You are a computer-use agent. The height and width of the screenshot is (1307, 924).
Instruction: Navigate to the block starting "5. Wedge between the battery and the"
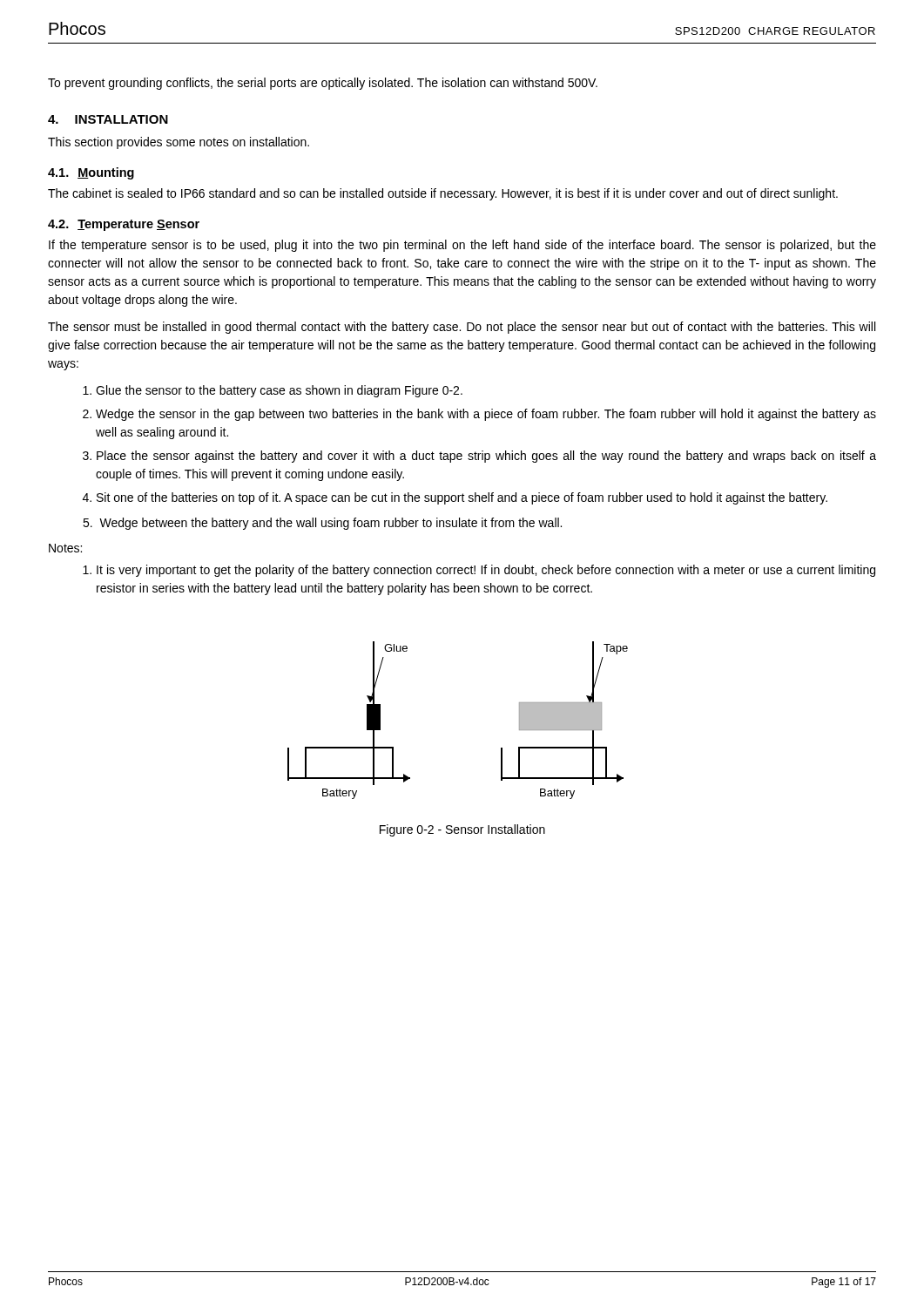[x=323, y=523]
